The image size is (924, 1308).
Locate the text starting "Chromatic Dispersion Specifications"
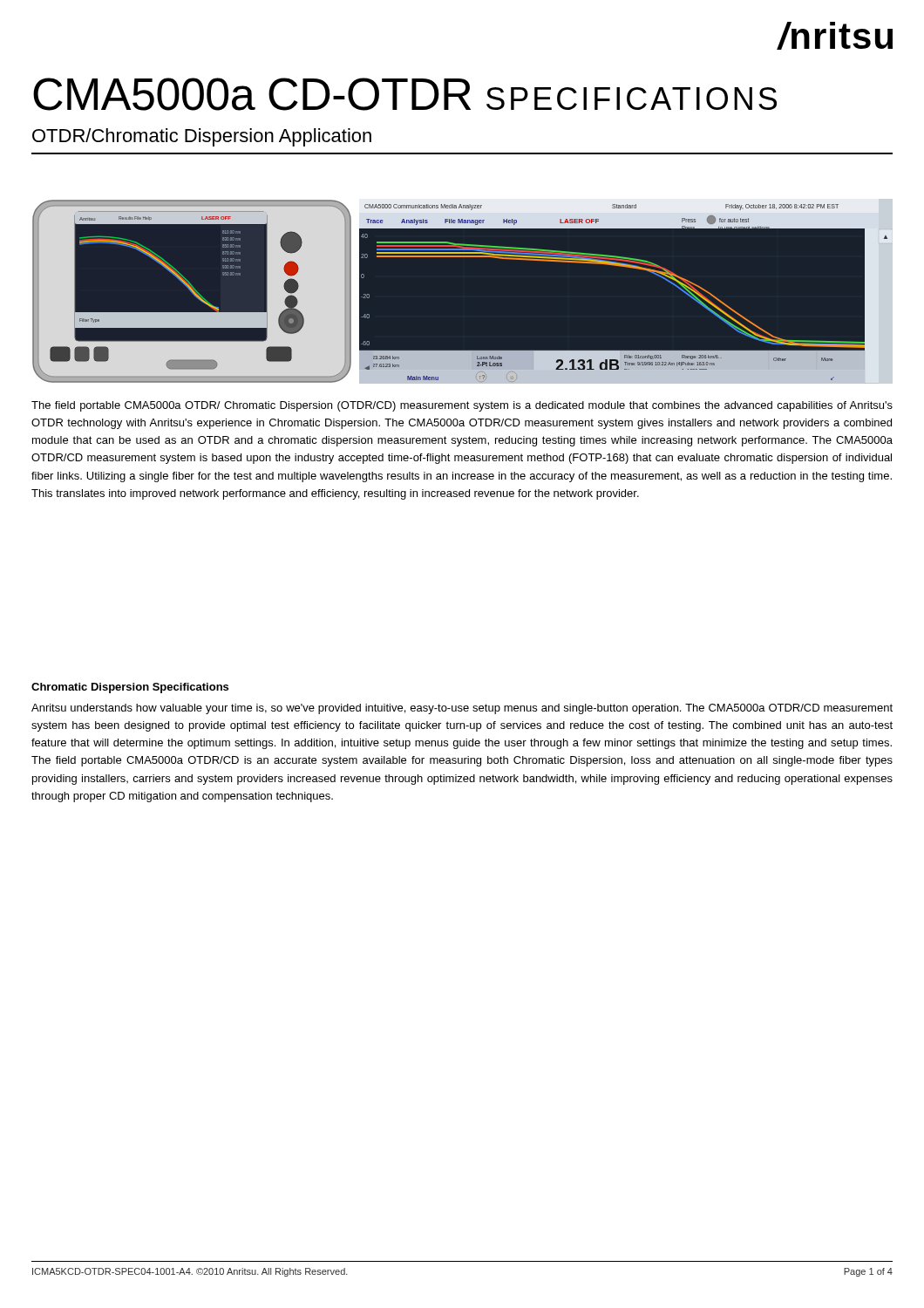tap(130, 687)
